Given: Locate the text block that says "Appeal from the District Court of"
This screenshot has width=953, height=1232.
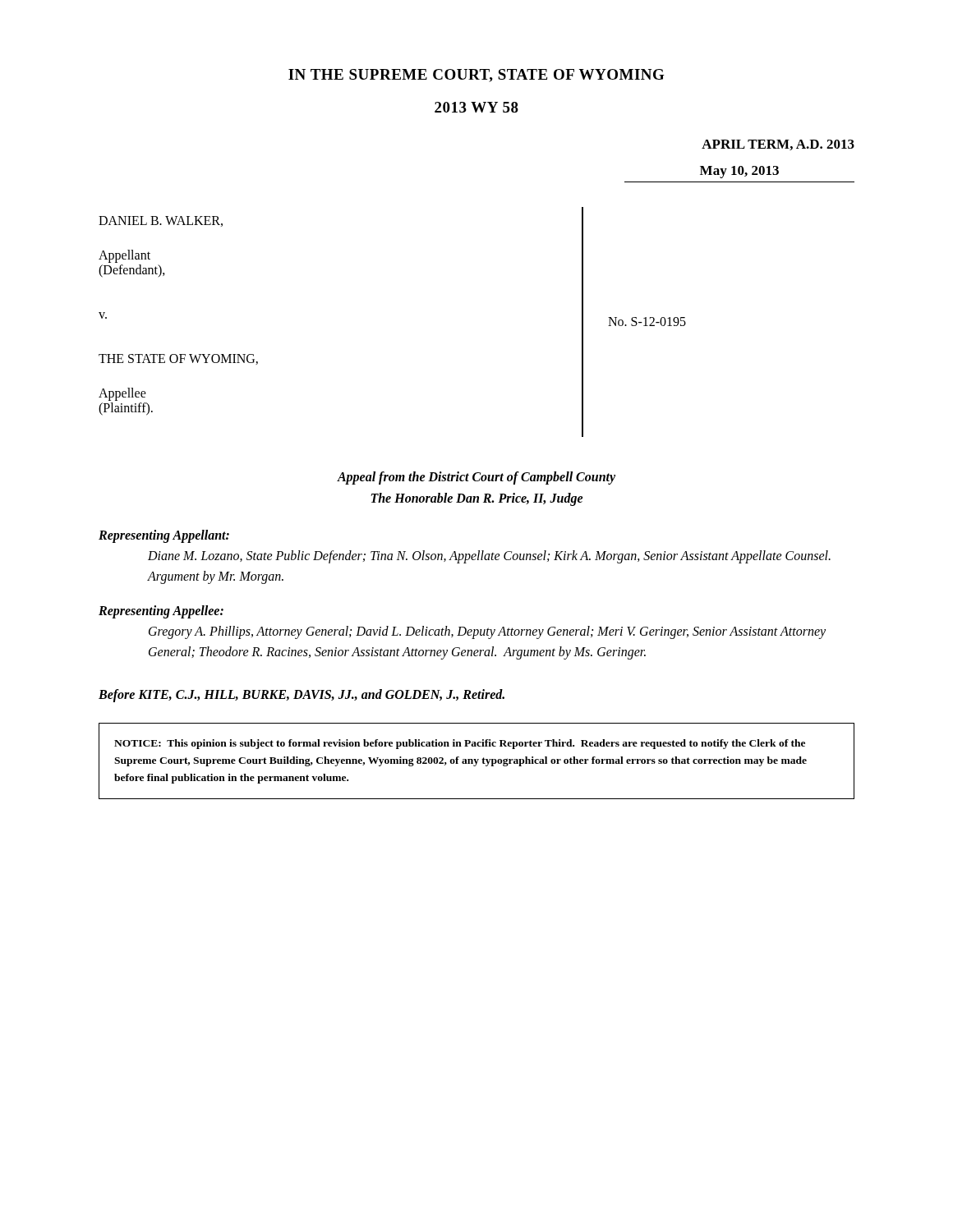Looking at the screenshot, I should click(x=476, y=487).
